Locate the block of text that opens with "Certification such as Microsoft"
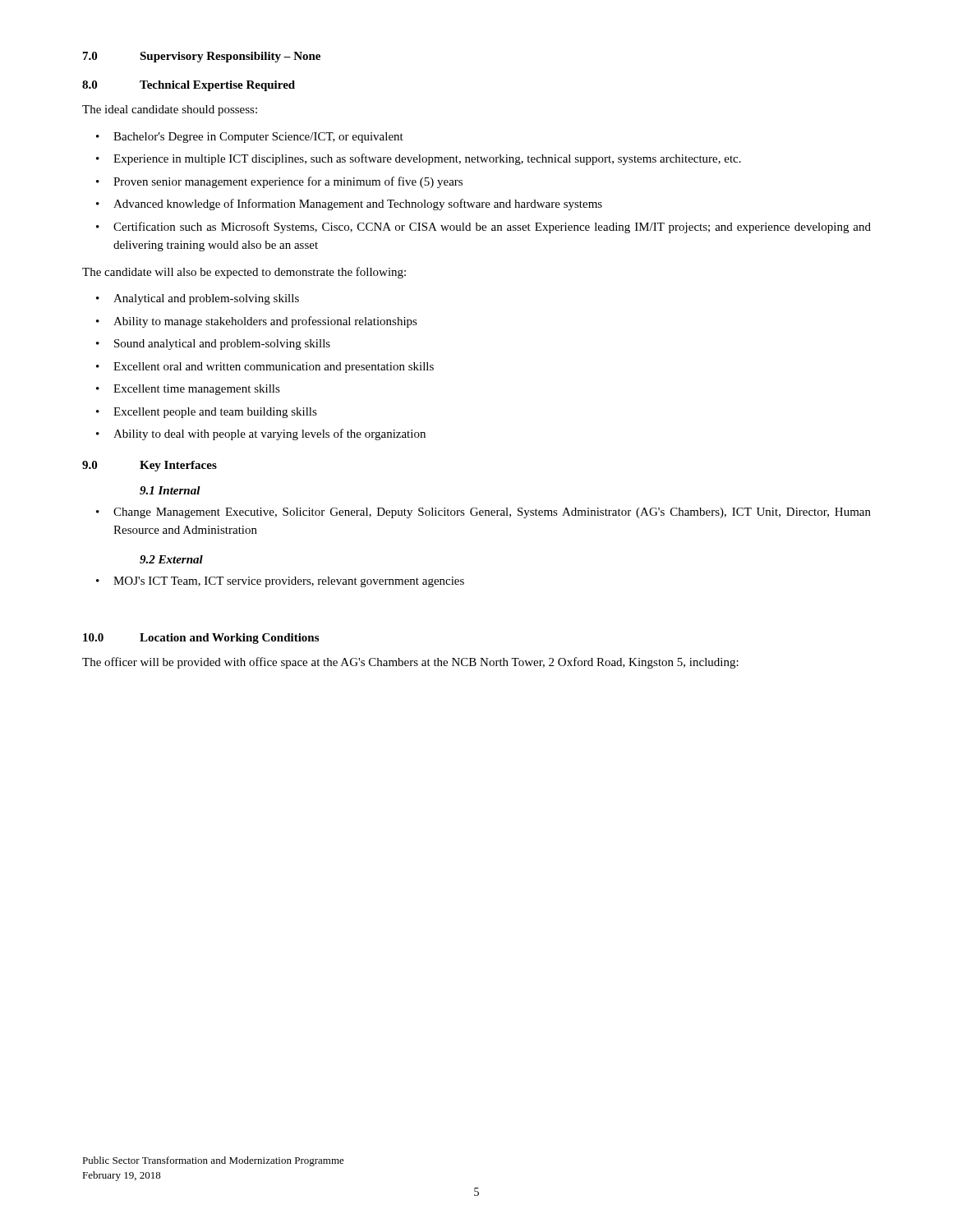 tap(492, 235)
